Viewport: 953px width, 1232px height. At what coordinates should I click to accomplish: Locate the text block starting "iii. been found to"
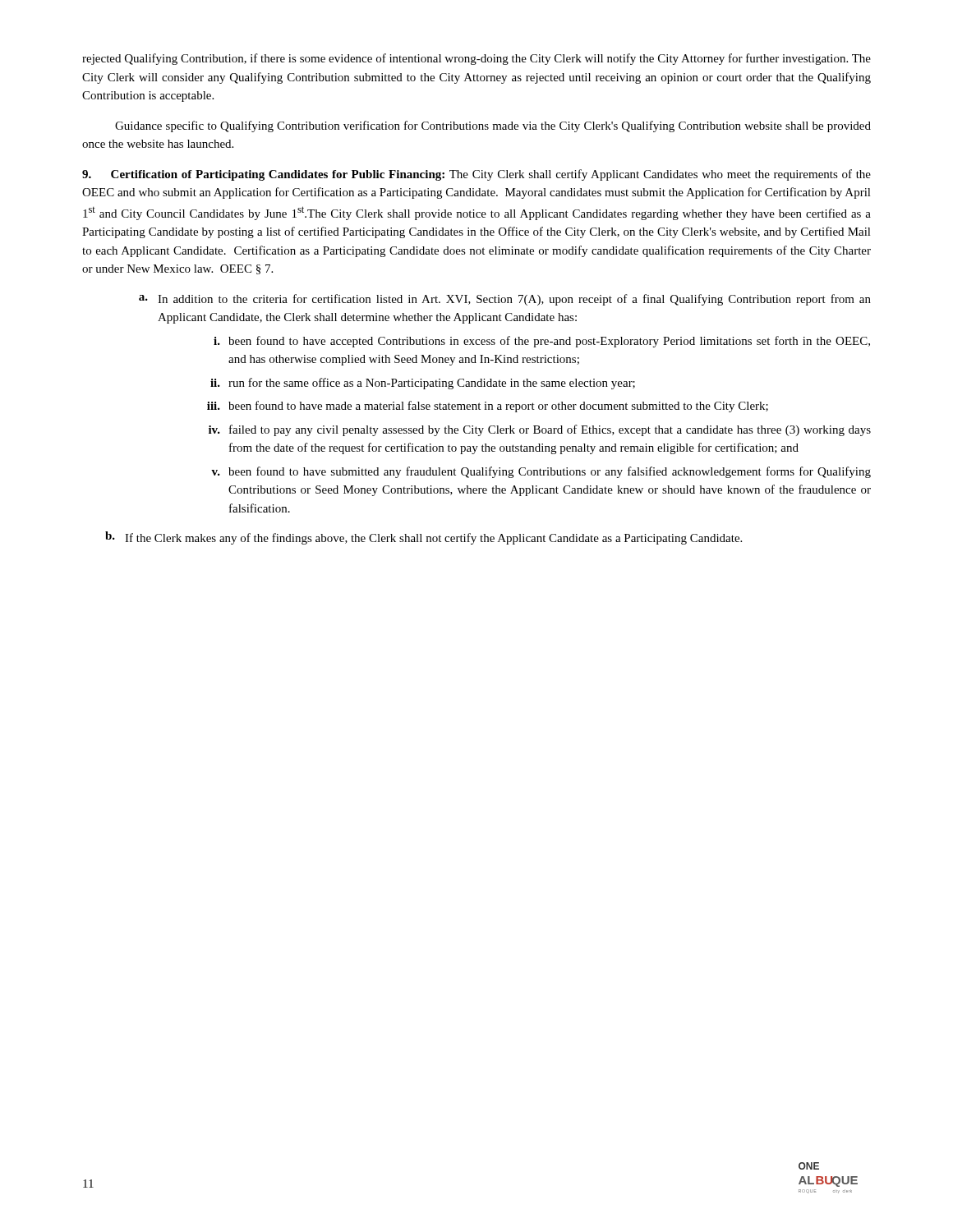pyautogui.click(x=531, y=406)
